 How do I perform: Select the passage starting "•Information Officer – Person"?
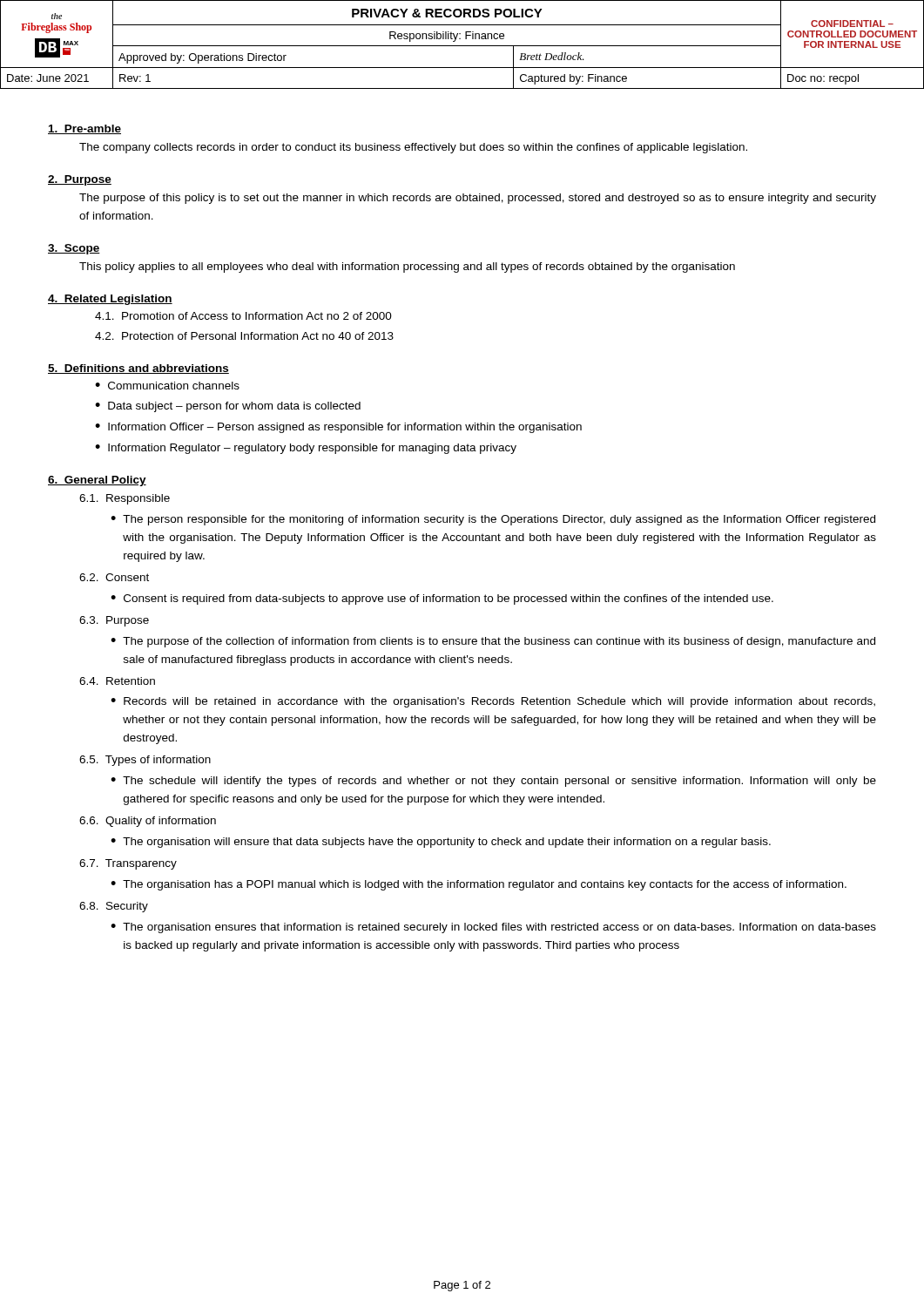(x=339, y=428)
